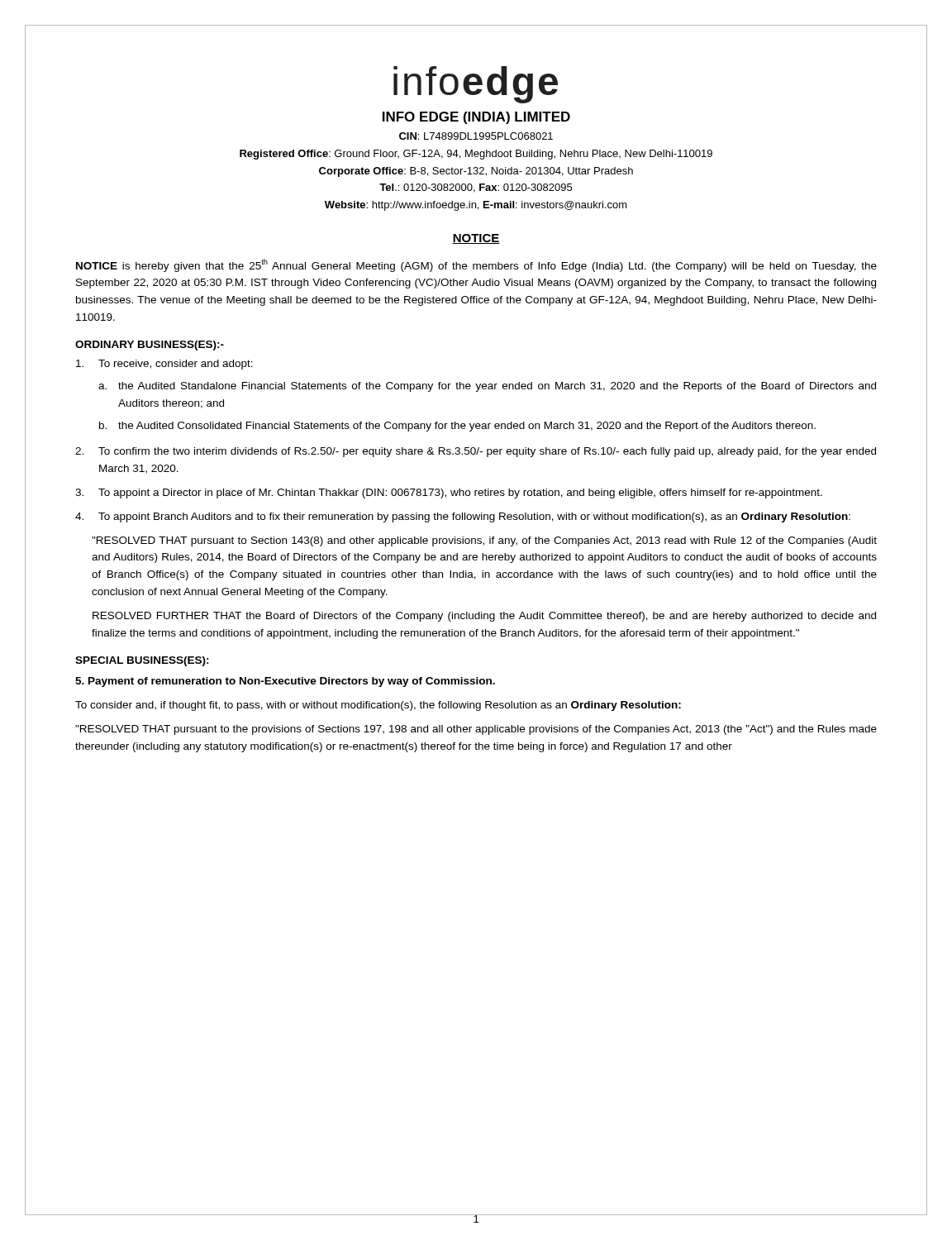Point to the block starting "RESOLVED FURTHER THAT the Board of Directors"

pyautogui.click(x=484, y=624)
